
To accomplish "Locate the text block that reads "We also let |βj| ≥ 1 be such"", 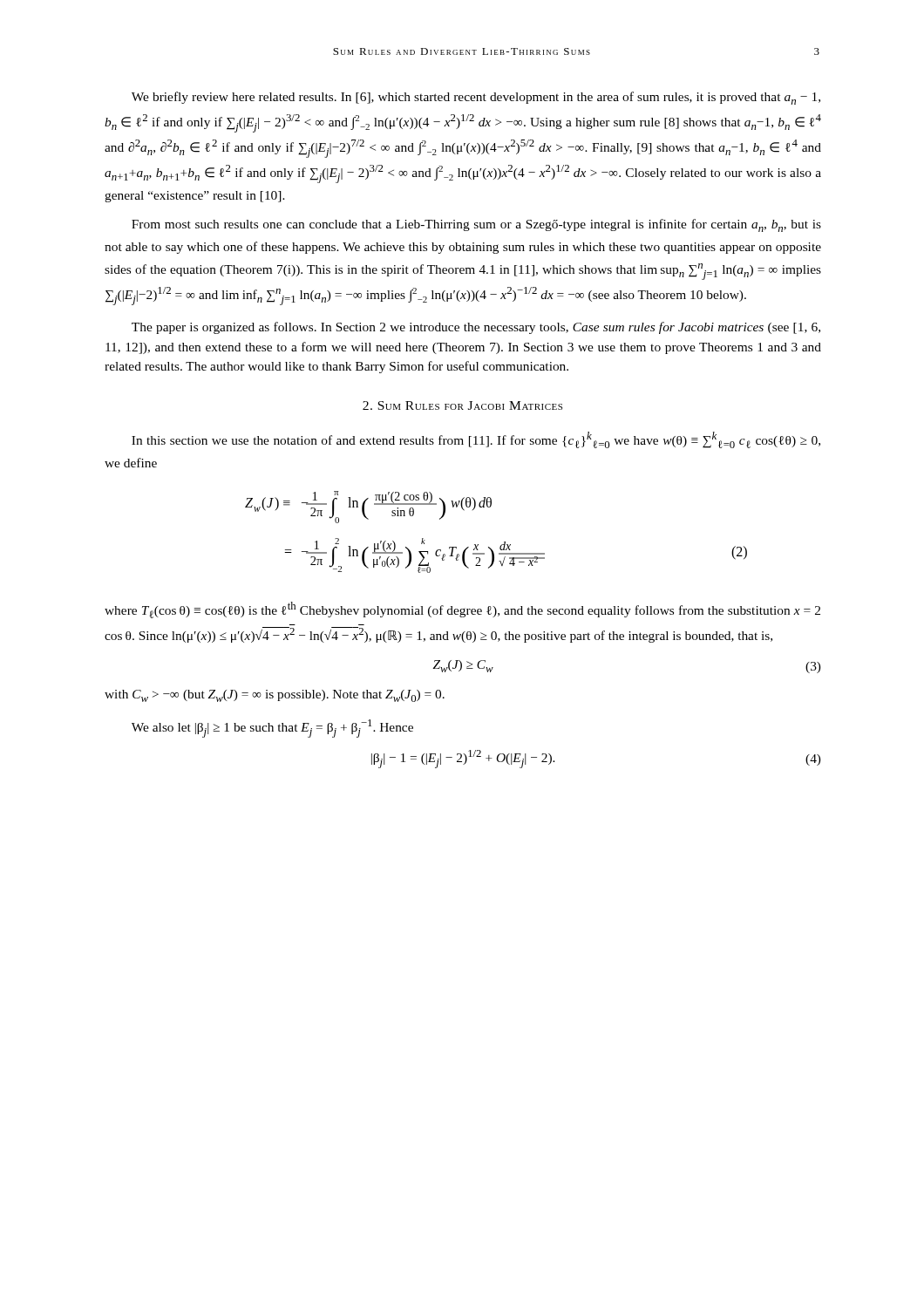I will coord(273,727).
